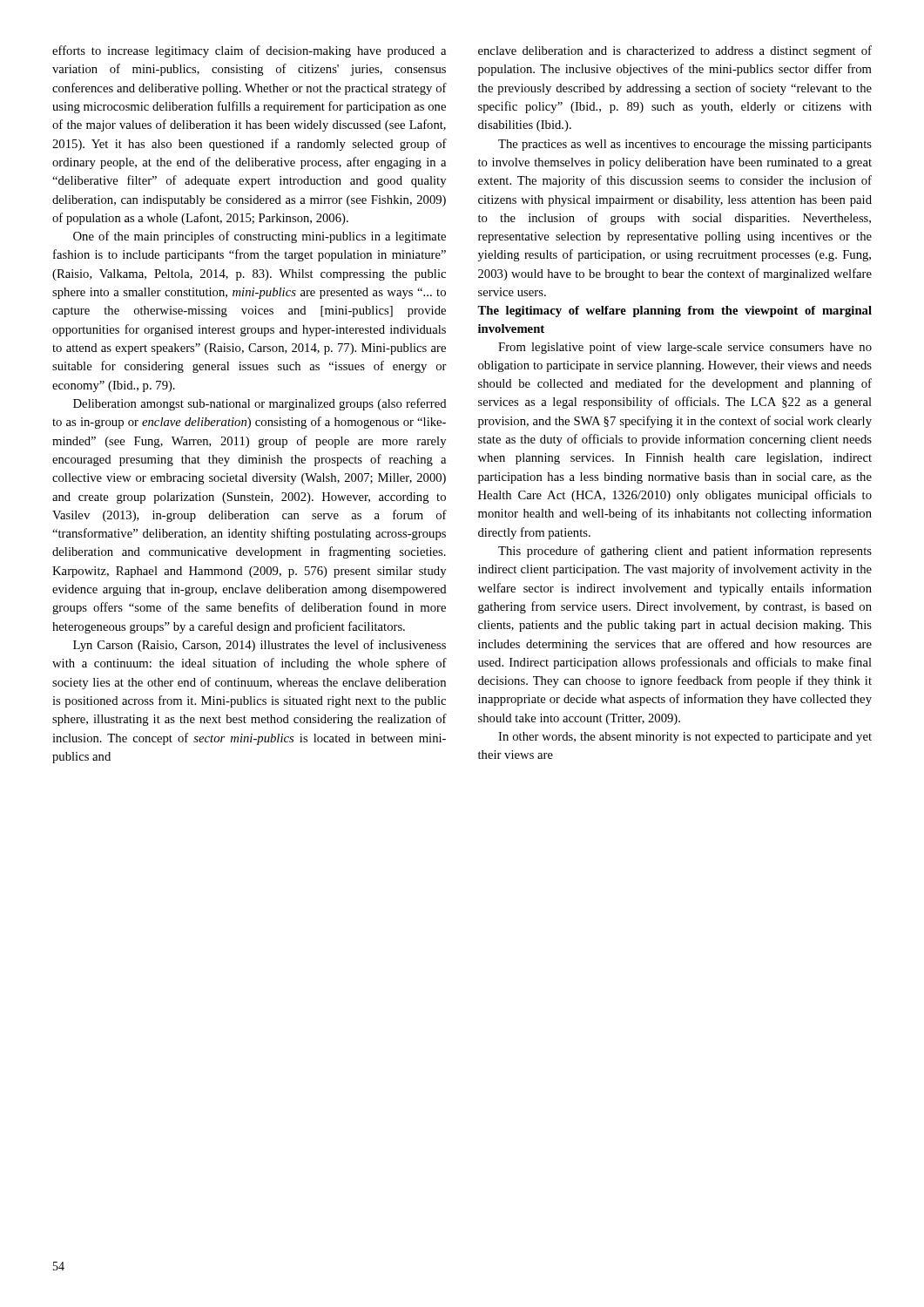Click on the element starting "This procedure of"
Screen dimensions: 1307x924
click(675, 635)
